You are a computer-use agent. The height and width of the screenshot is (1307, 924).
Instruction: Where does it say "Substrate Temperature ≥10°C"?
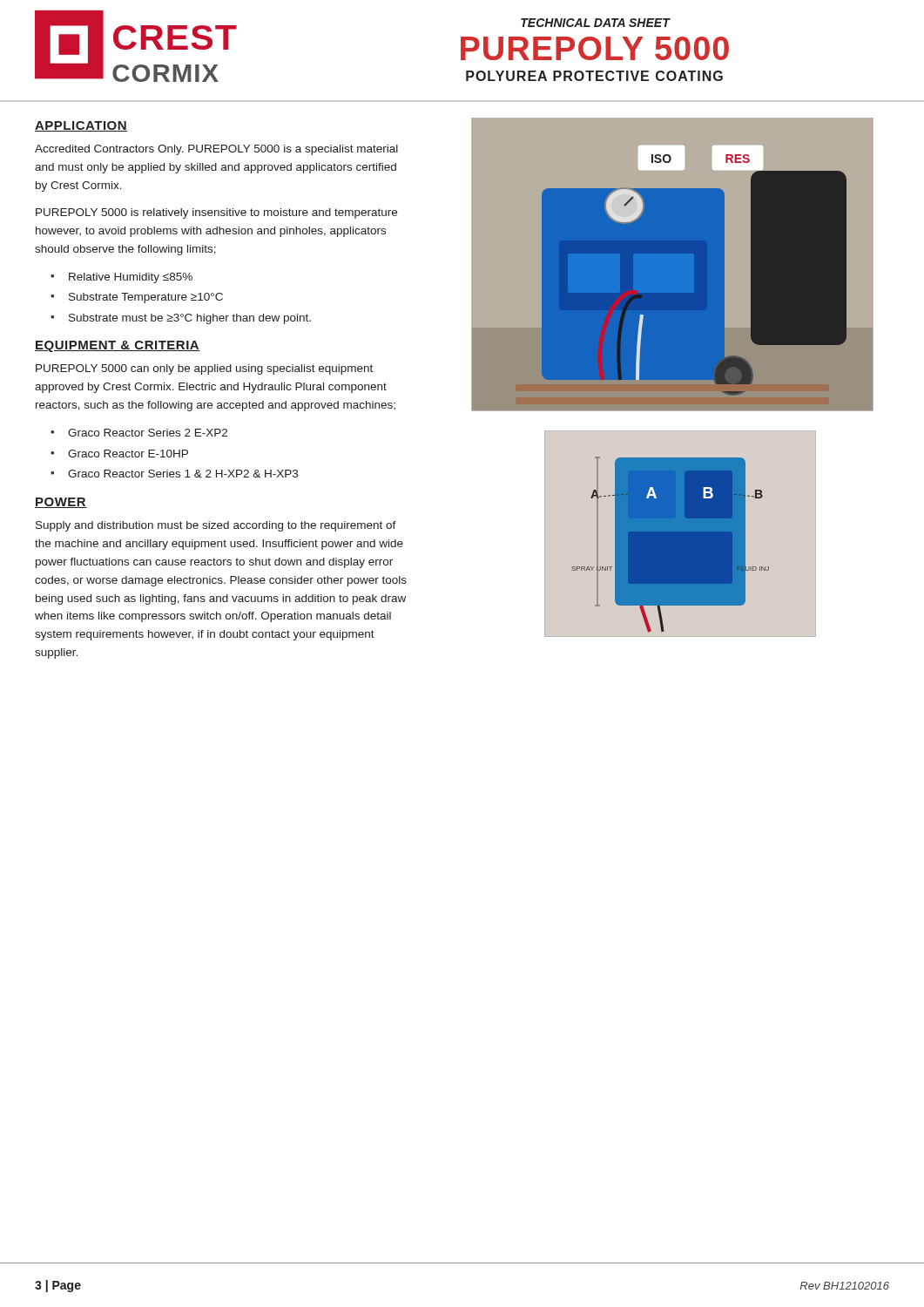[146, 297]
